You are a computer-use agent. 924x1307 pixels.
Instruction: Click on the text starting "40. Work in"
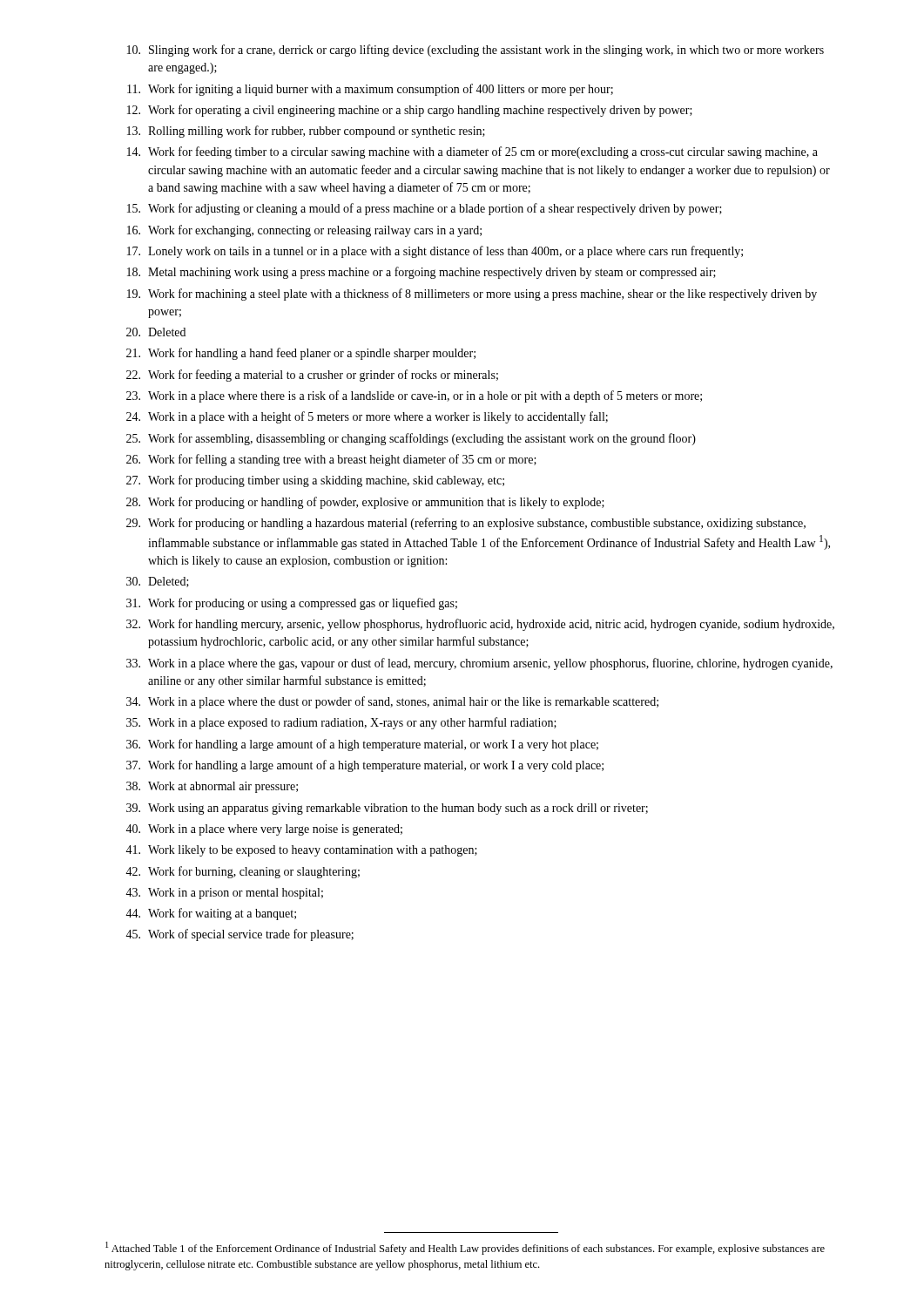click(x=264, y=830)
